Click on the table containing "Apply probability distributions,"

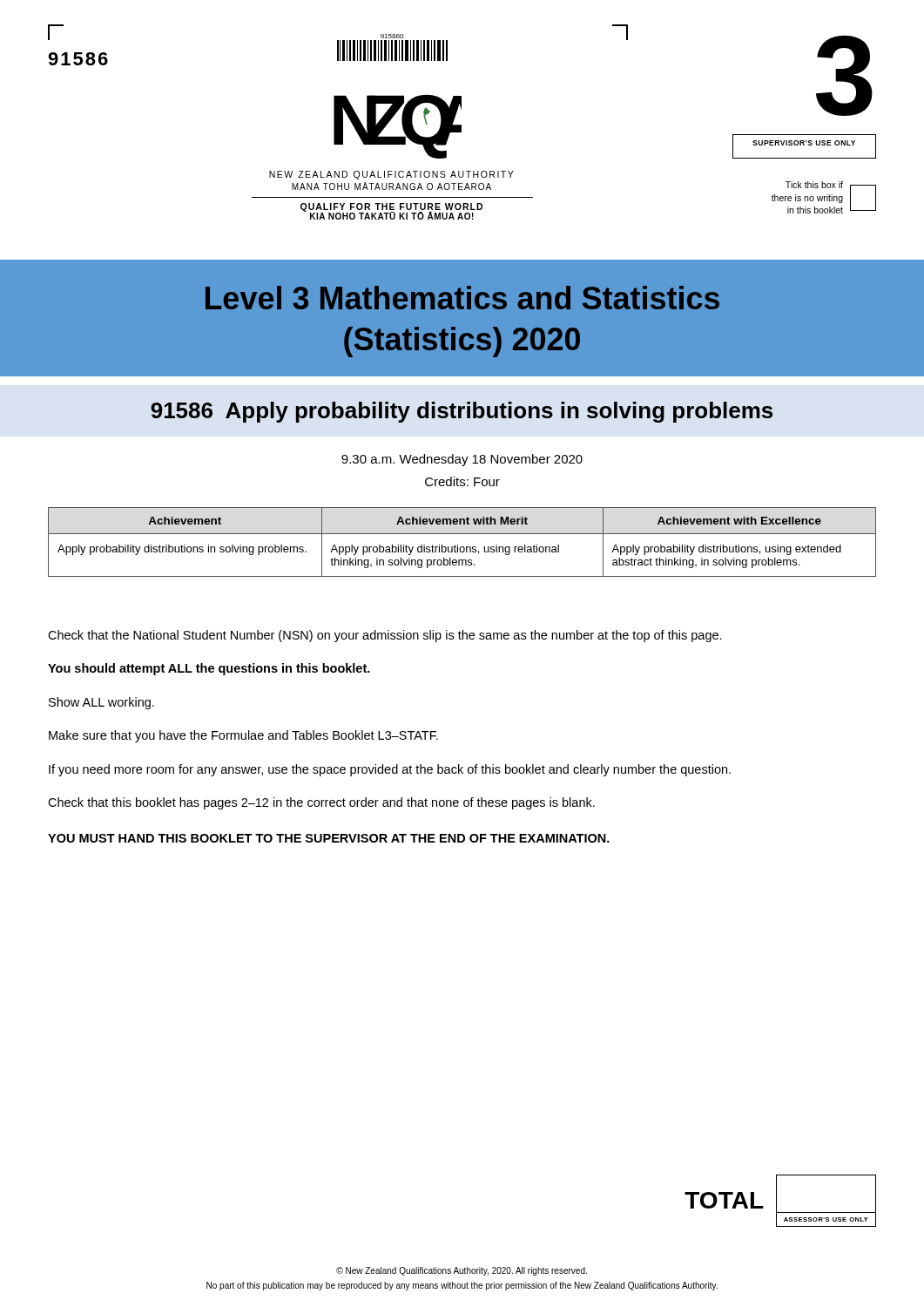click(x=462, y=542)
